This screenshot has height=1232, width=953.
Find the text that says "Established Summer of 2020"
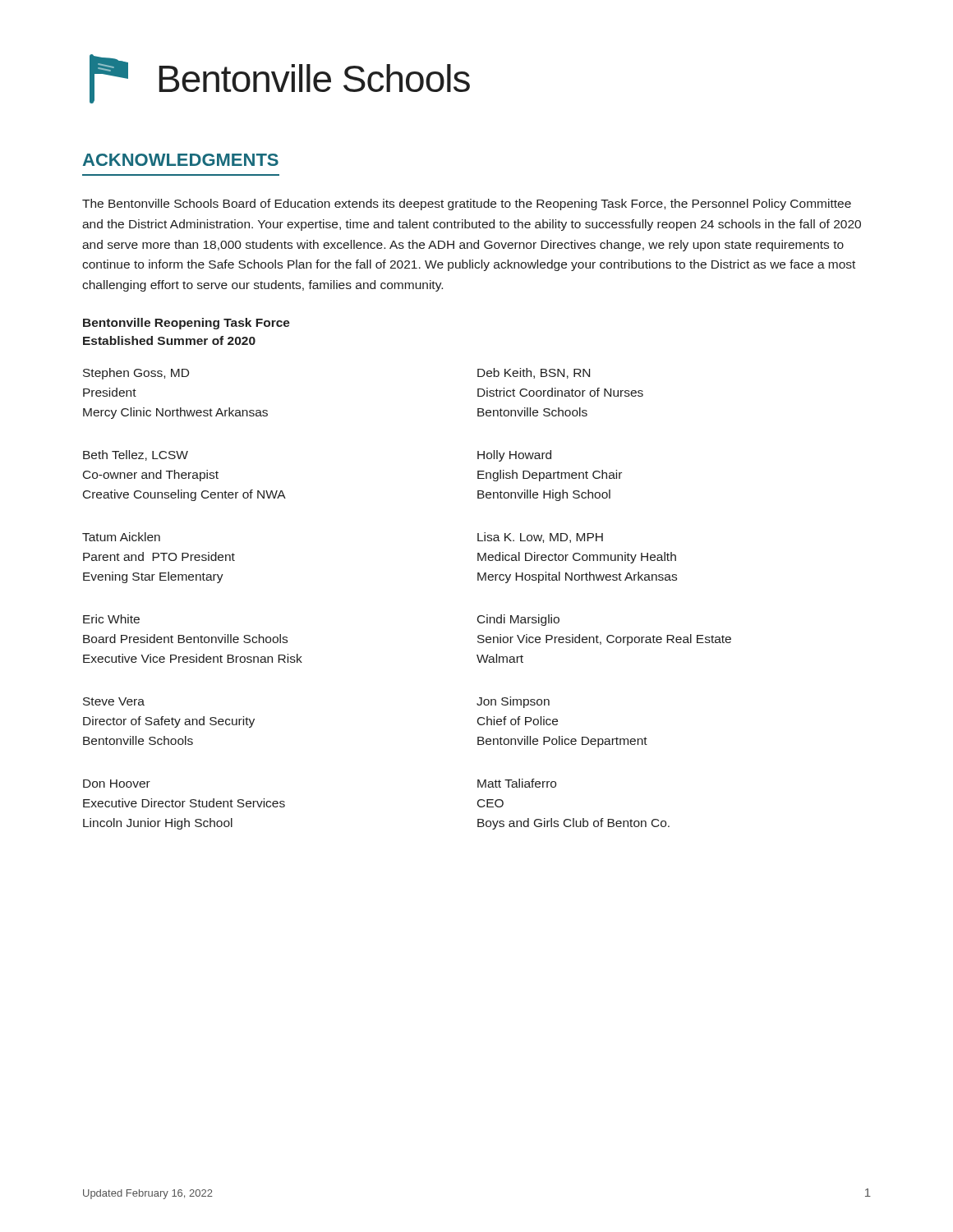pyautogui.click(x=169, y=340)
